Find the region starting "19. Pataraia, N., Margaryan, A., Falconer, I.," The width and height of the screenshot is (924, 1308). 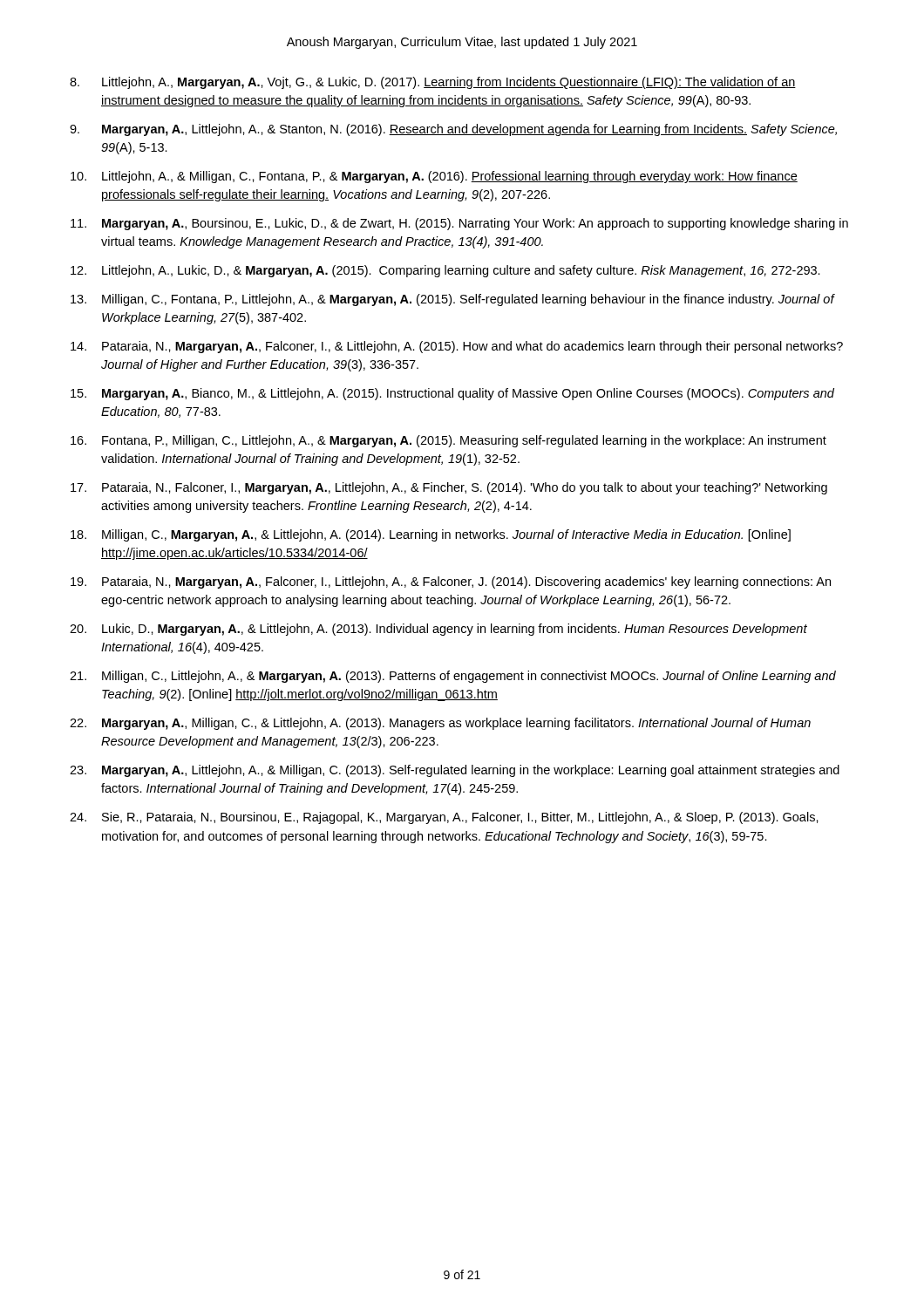462,591
